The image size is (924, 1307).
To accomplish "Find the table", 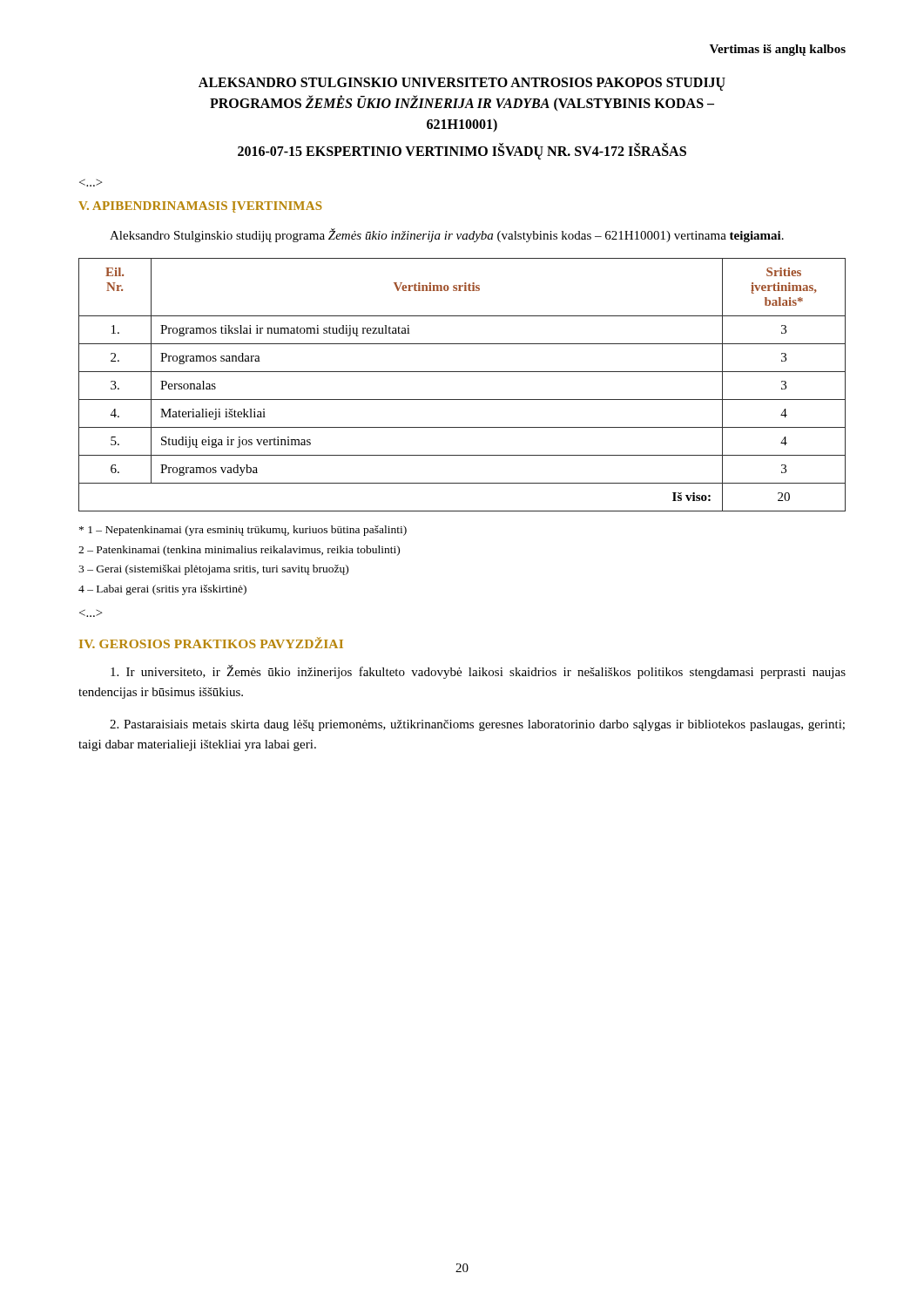I will 462,385.
